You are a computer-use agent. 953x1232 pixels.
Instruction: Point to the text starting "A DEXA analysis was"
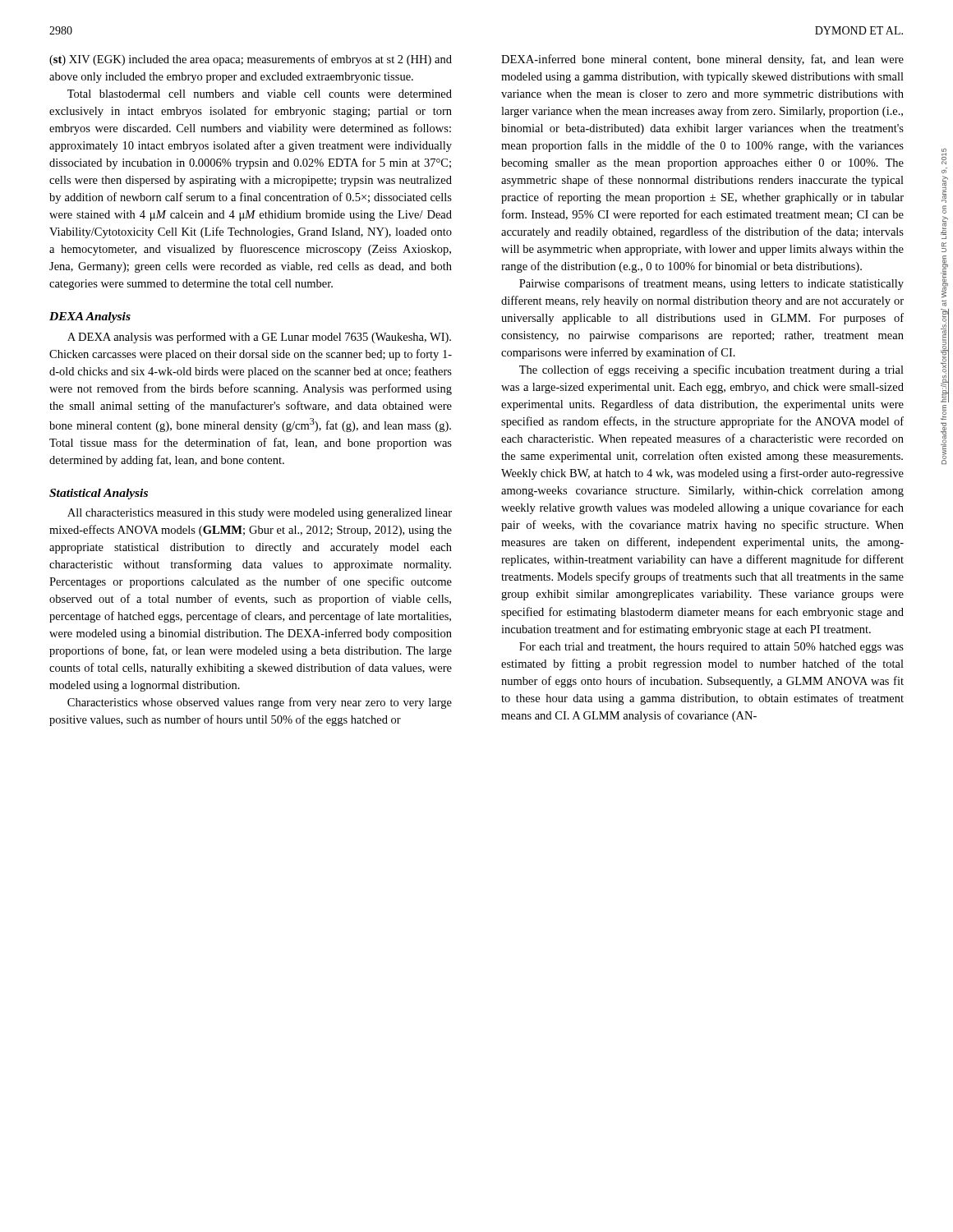(251, 398)
